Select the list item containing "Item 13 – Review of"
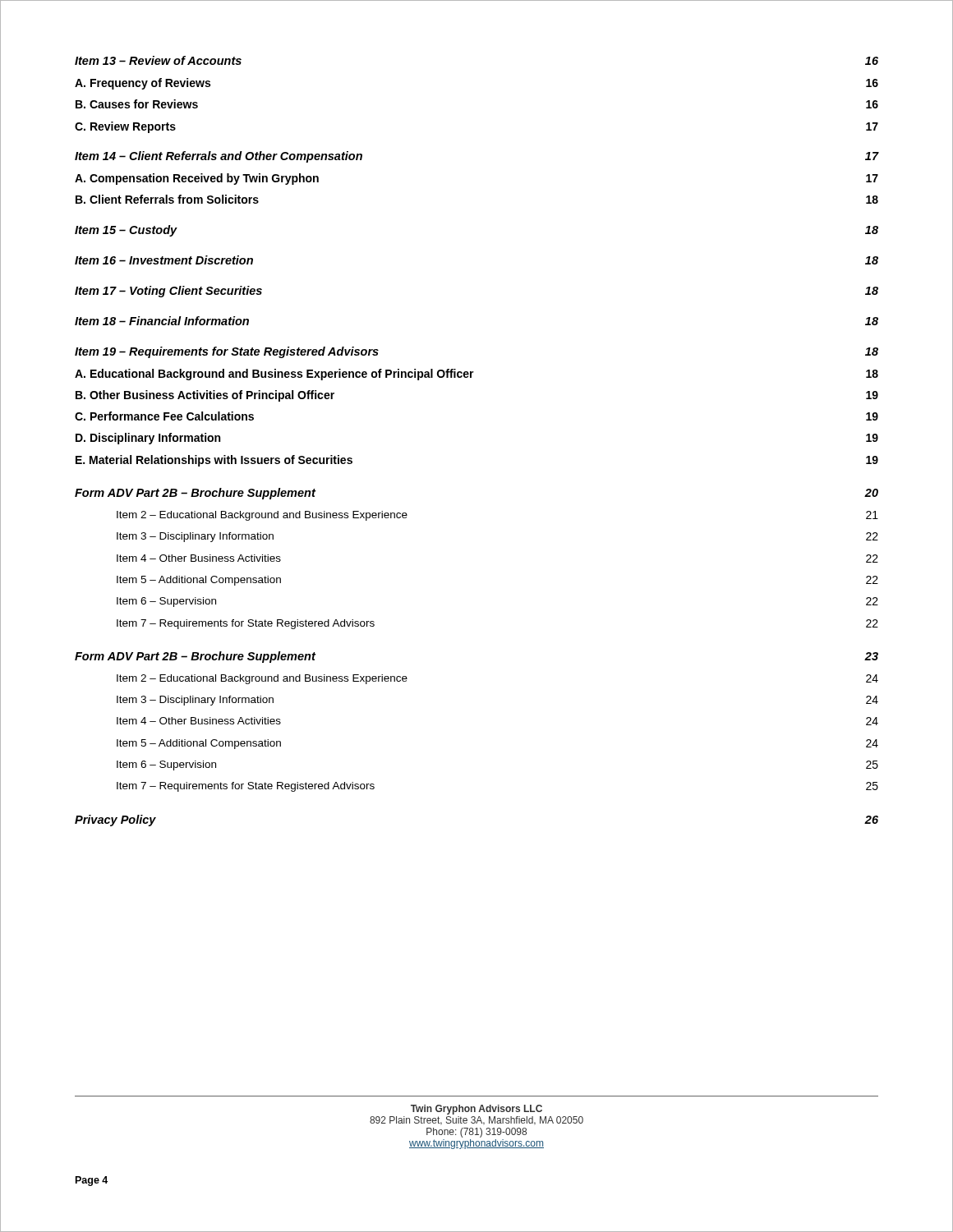 (x=157, y=60)
